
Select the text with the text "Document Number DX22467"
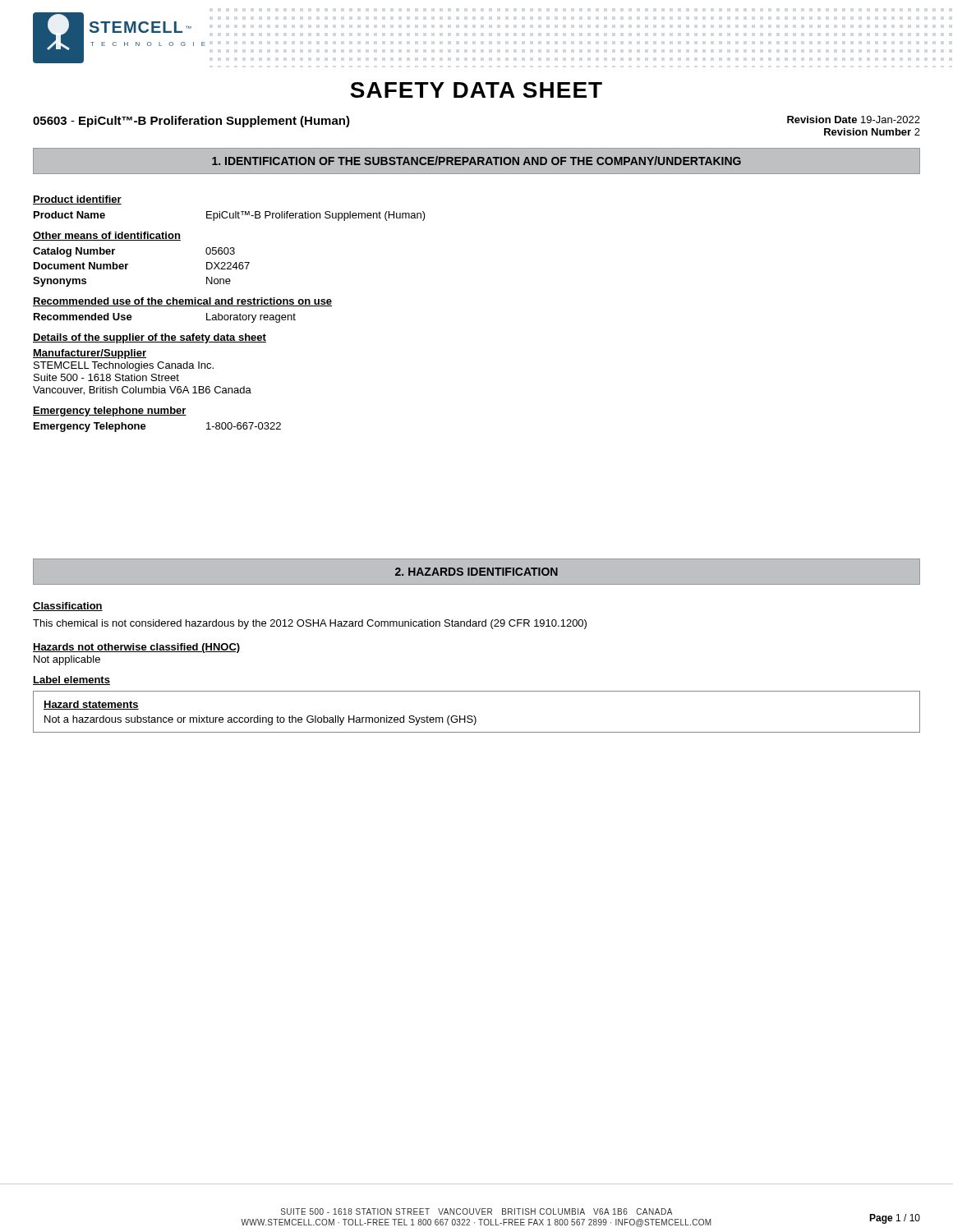tap(80, 266)
